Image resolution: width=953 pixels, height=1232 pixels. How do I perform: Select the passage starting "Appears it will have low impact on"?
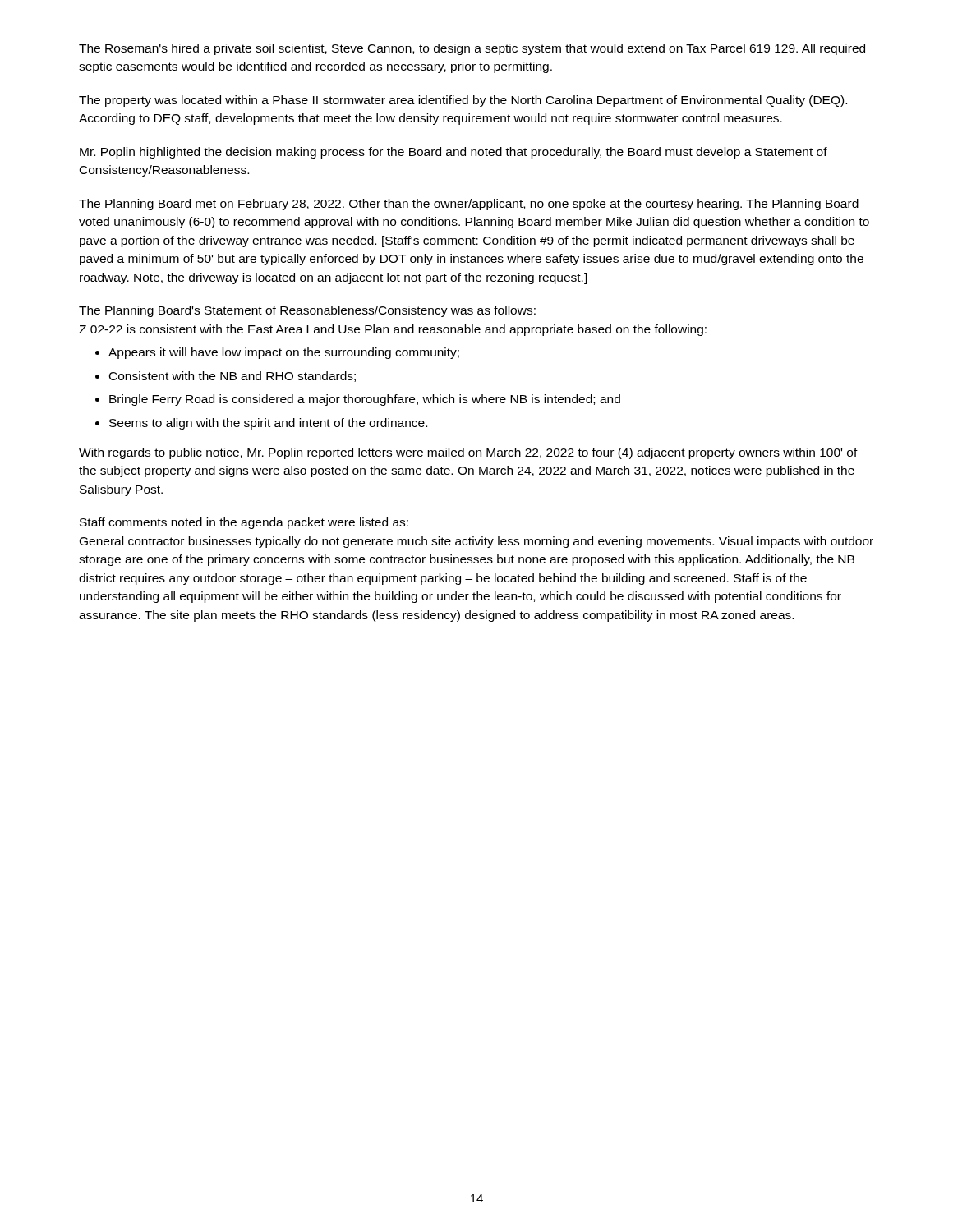click(x=284, y=352)
